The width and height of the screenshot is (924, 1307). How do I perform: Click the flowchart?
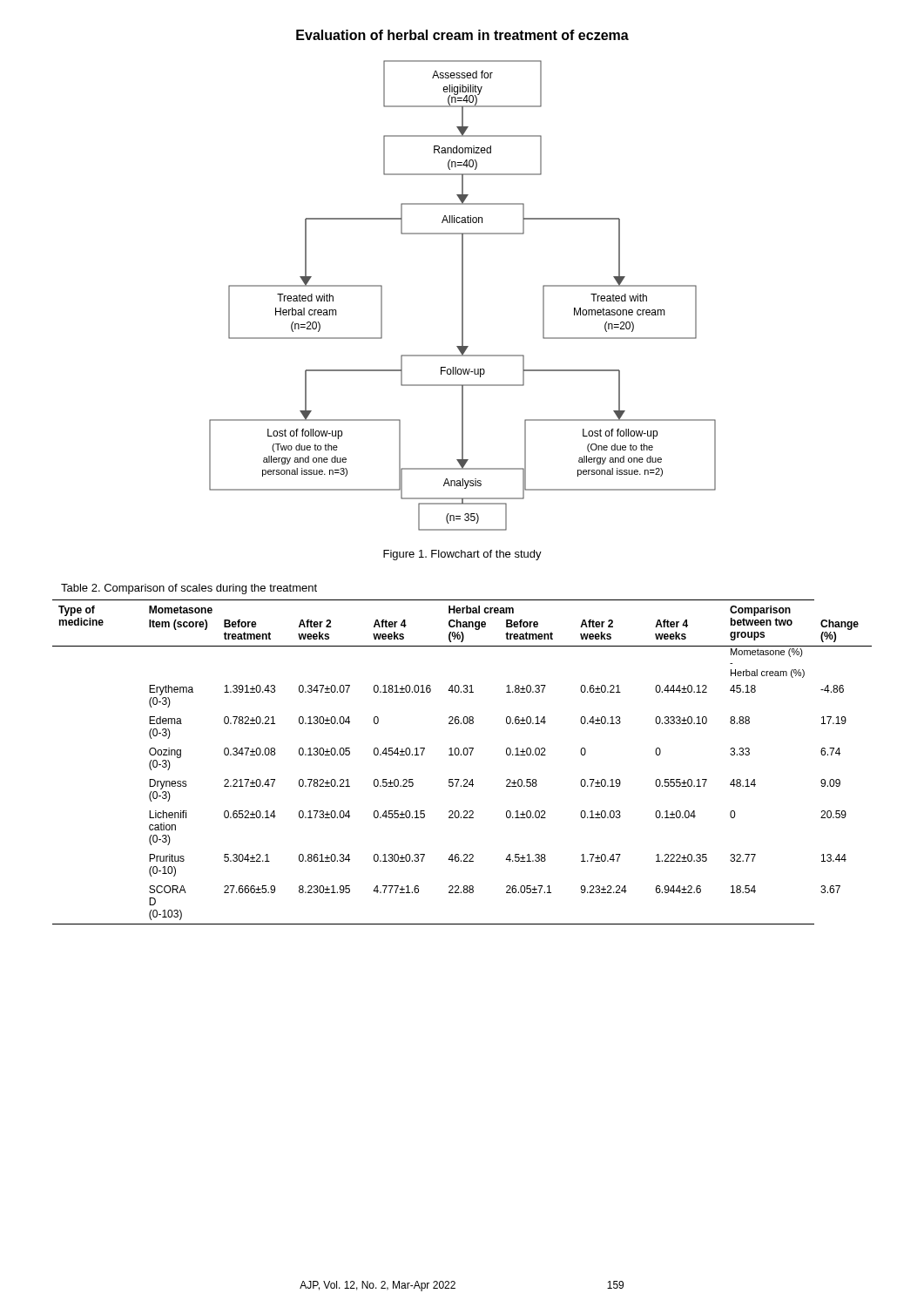(462, 296)
